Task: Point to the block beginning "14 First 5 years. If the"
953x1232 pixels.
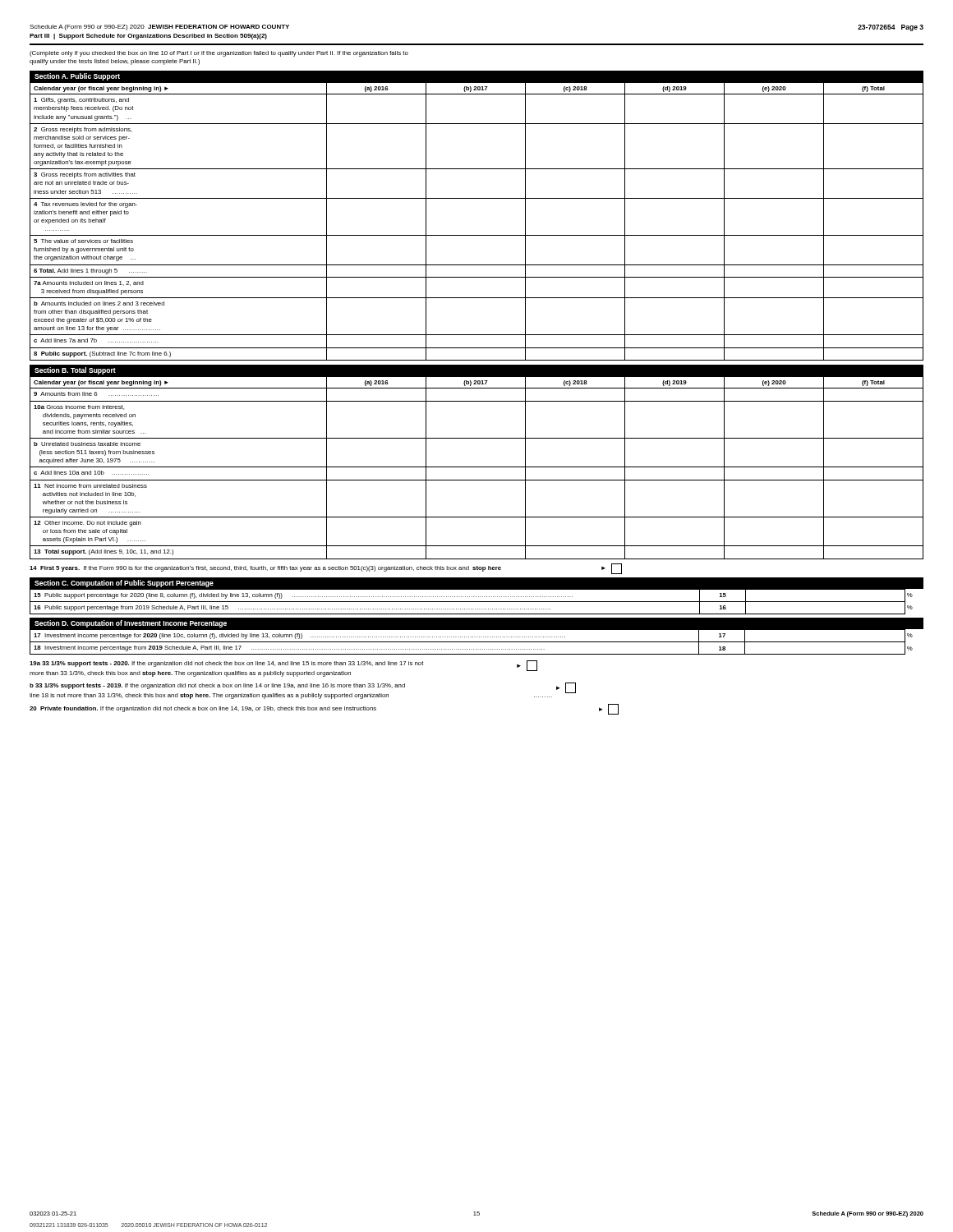Action: 326,568
